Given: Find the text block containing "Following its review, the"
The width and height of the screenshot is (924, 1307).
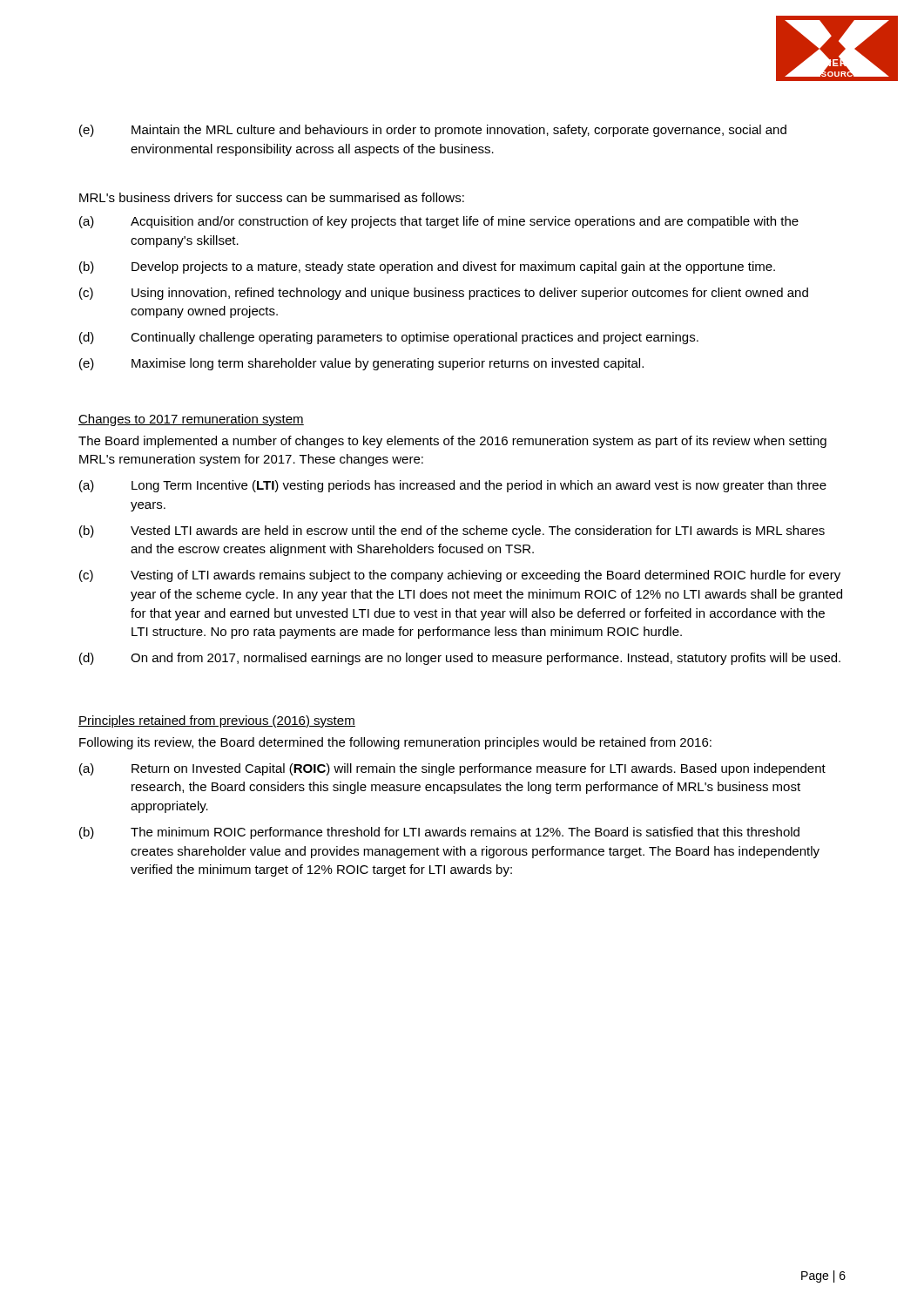Looking at the screenshot, I should click(395, 742).
